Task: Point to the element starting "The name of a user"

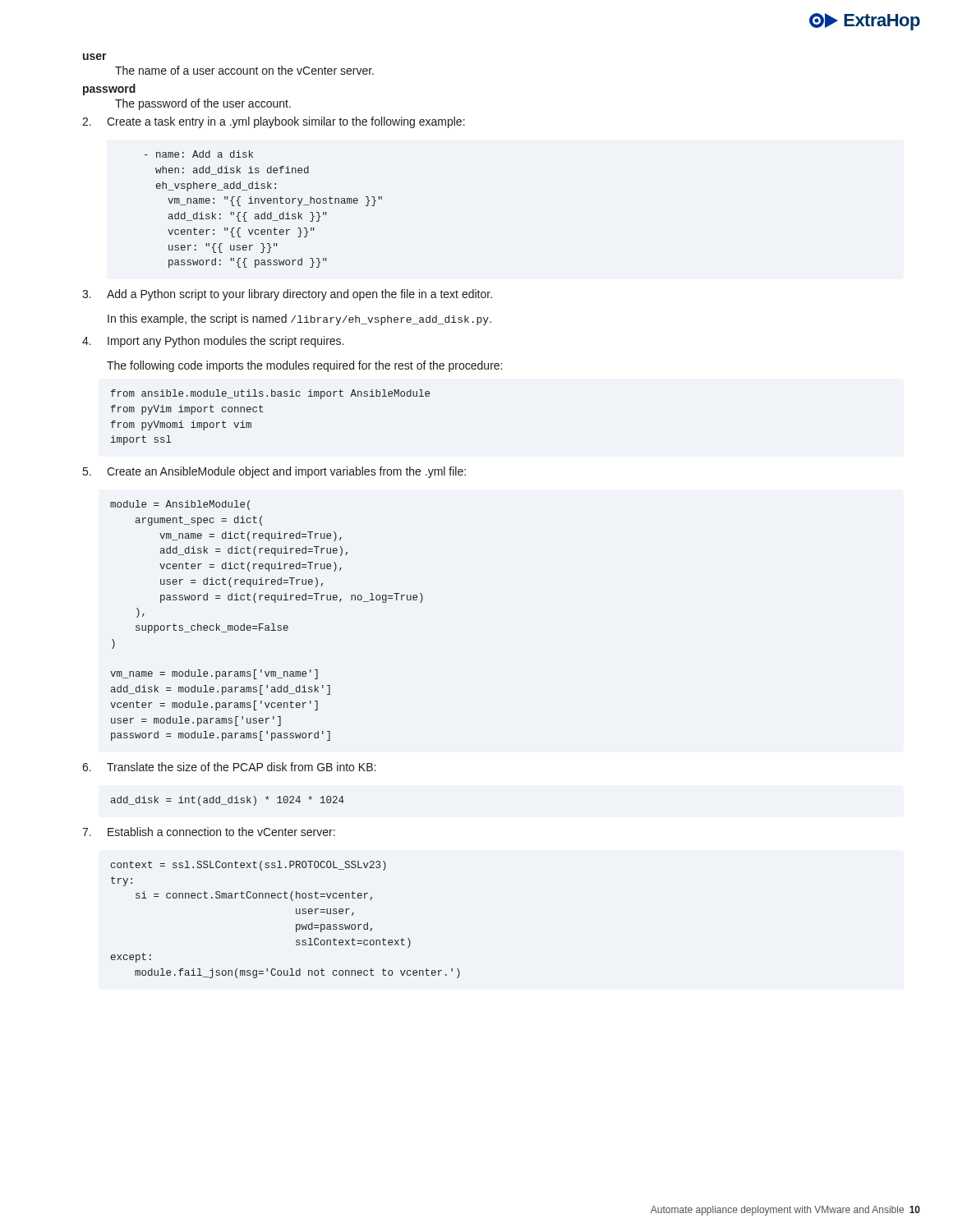Action: tap(245, 71)
